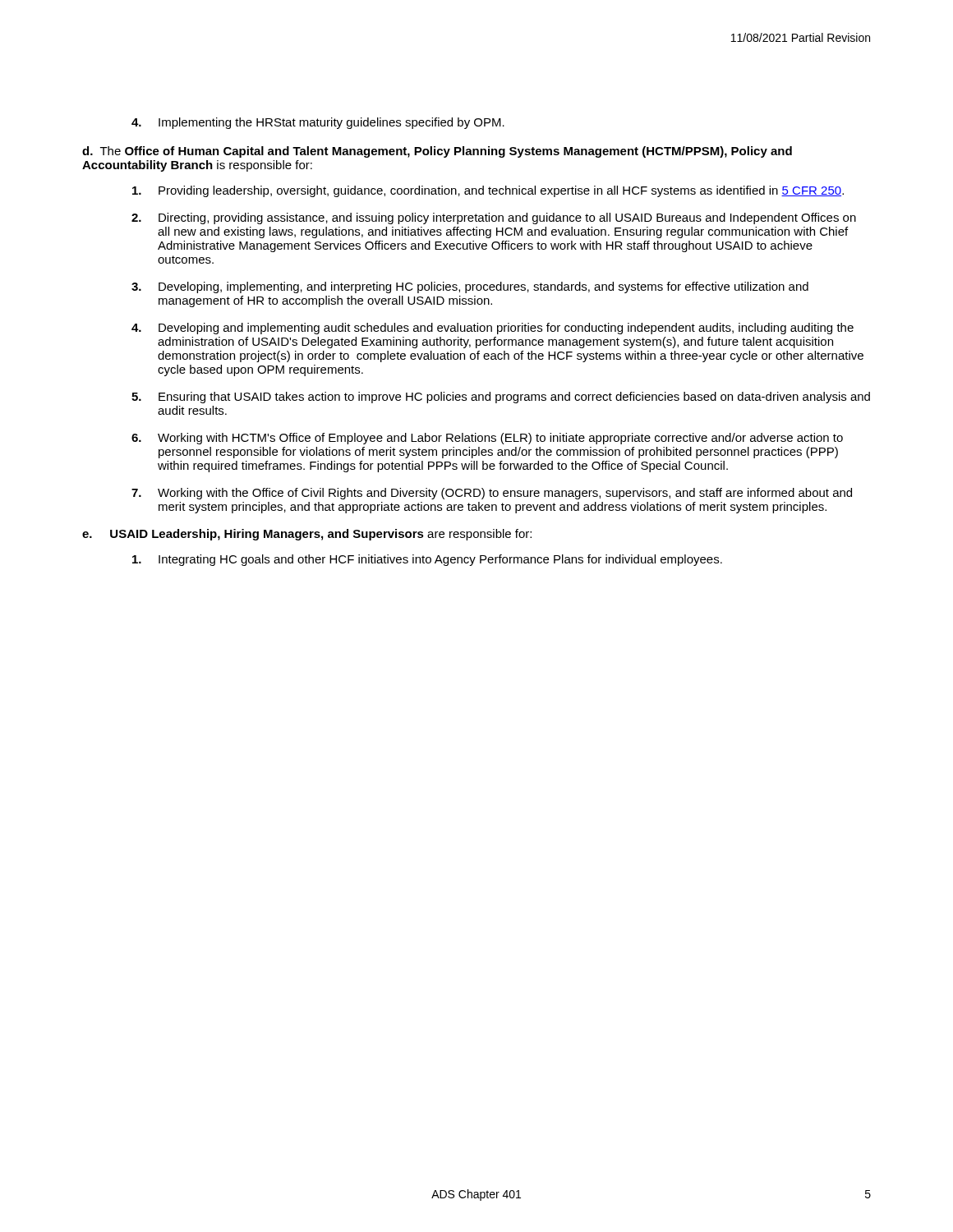Locate the text starting "3. Developing, implementing, and interpreting HC policies,"
953x1232 pixels.
click(x=501, y=293)
